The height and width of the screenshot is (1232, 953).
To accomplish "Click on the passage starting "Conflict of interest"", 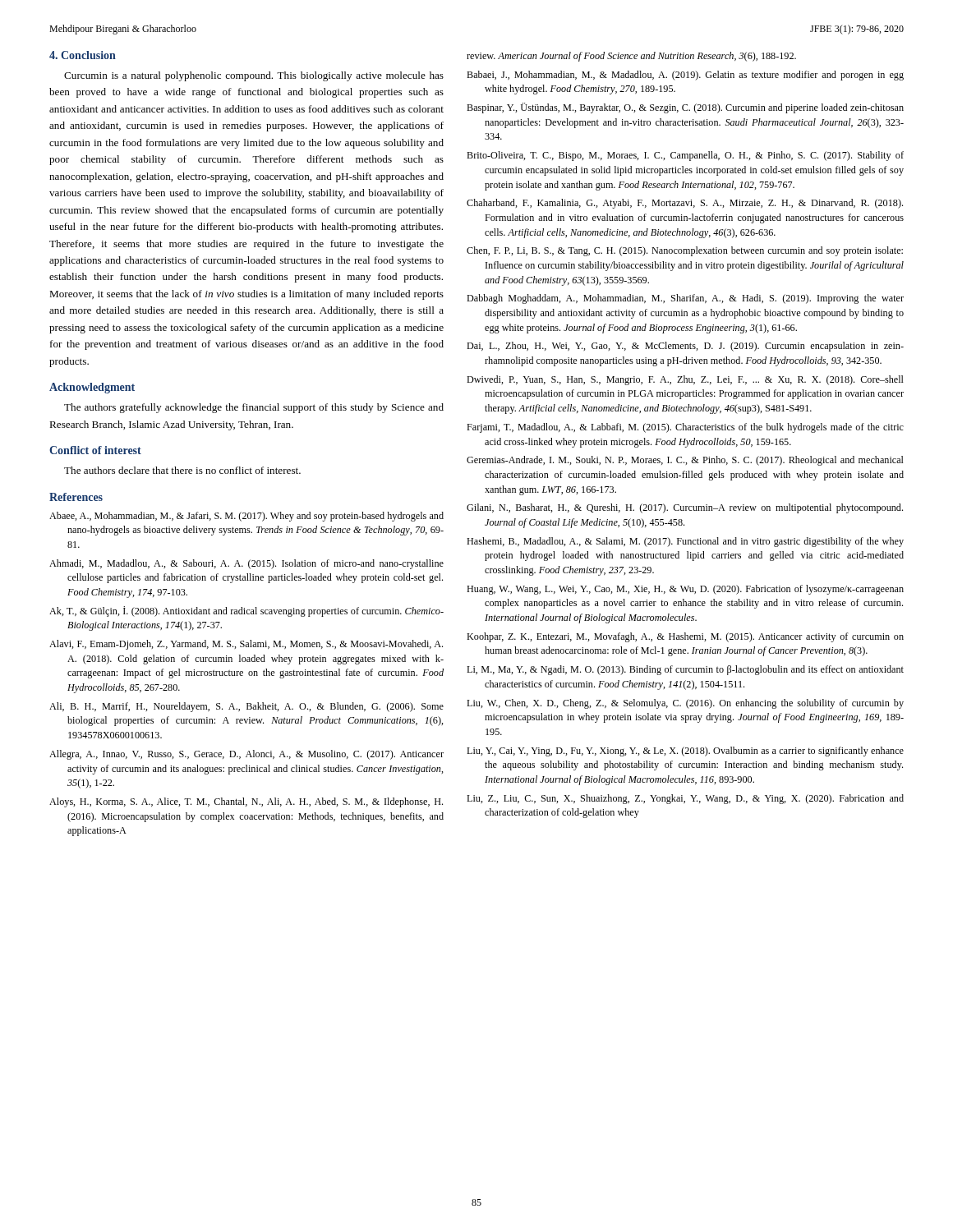I will (95, 451).
